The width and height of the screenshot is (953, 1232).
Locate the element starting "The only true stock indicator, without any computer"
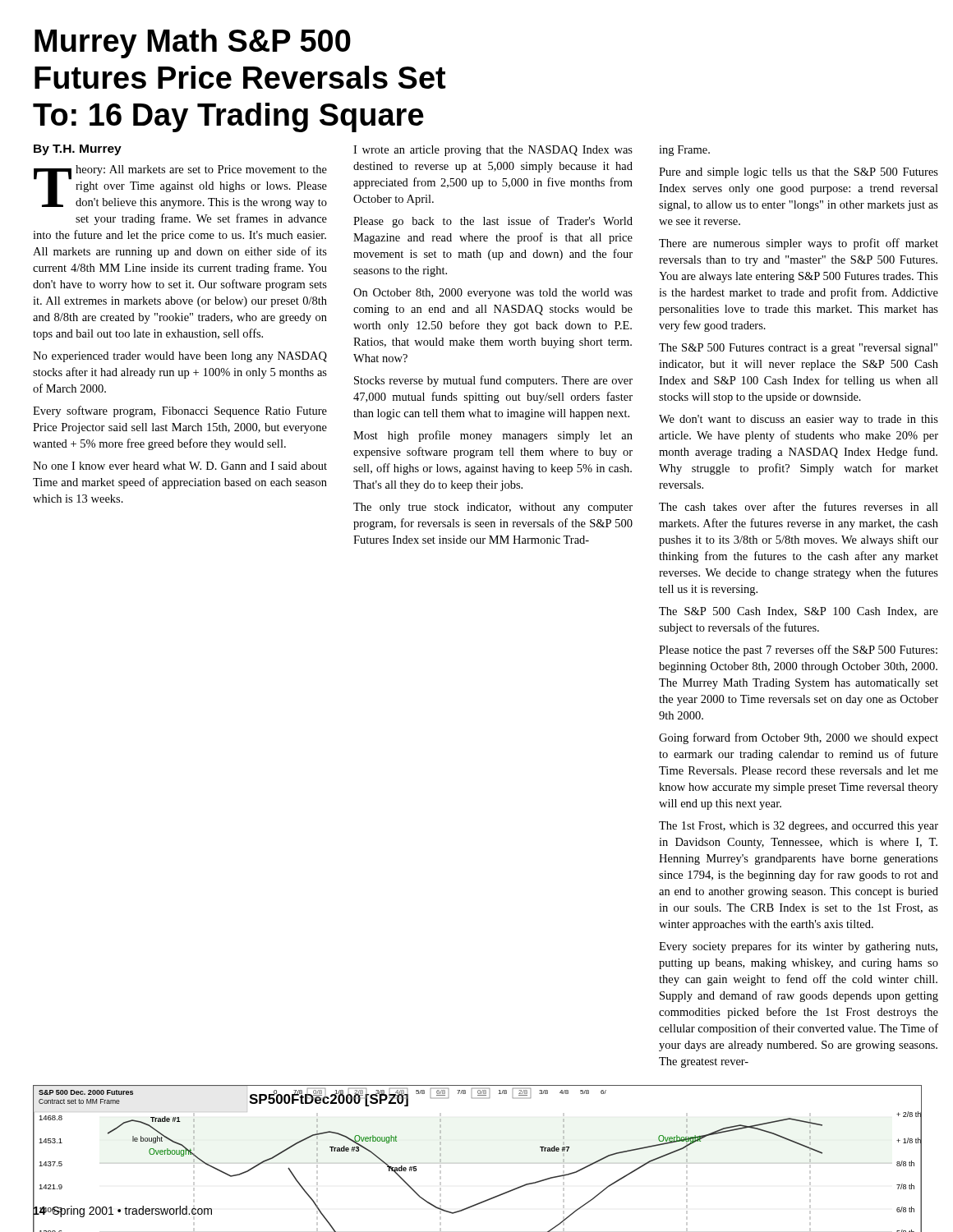pos(493,524)
